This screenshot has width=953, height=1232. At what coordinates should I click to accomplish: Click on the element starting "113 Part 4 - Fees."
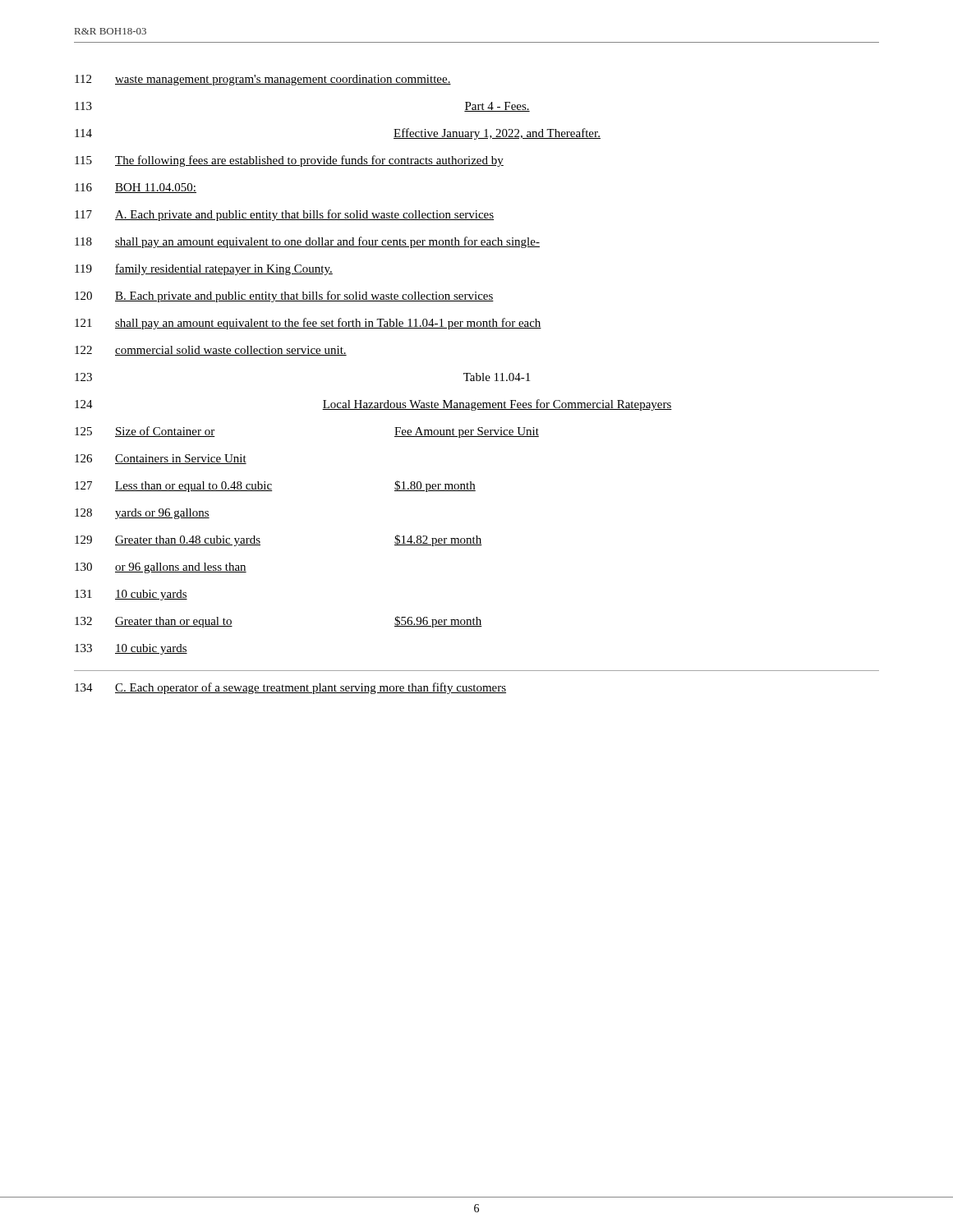476,106
